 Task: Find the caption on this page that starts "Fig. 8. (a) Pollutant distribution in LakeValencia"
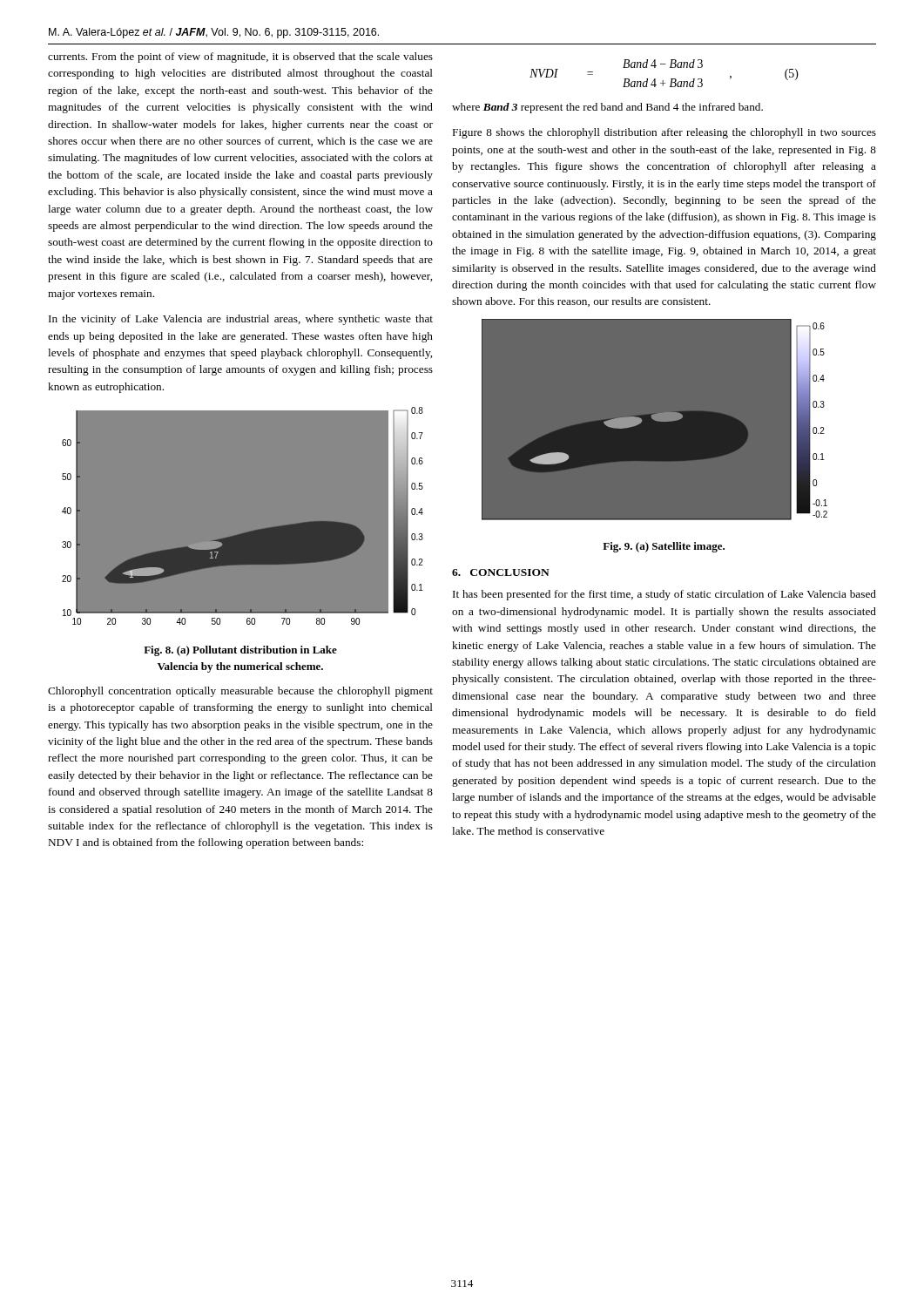(240, 658)
